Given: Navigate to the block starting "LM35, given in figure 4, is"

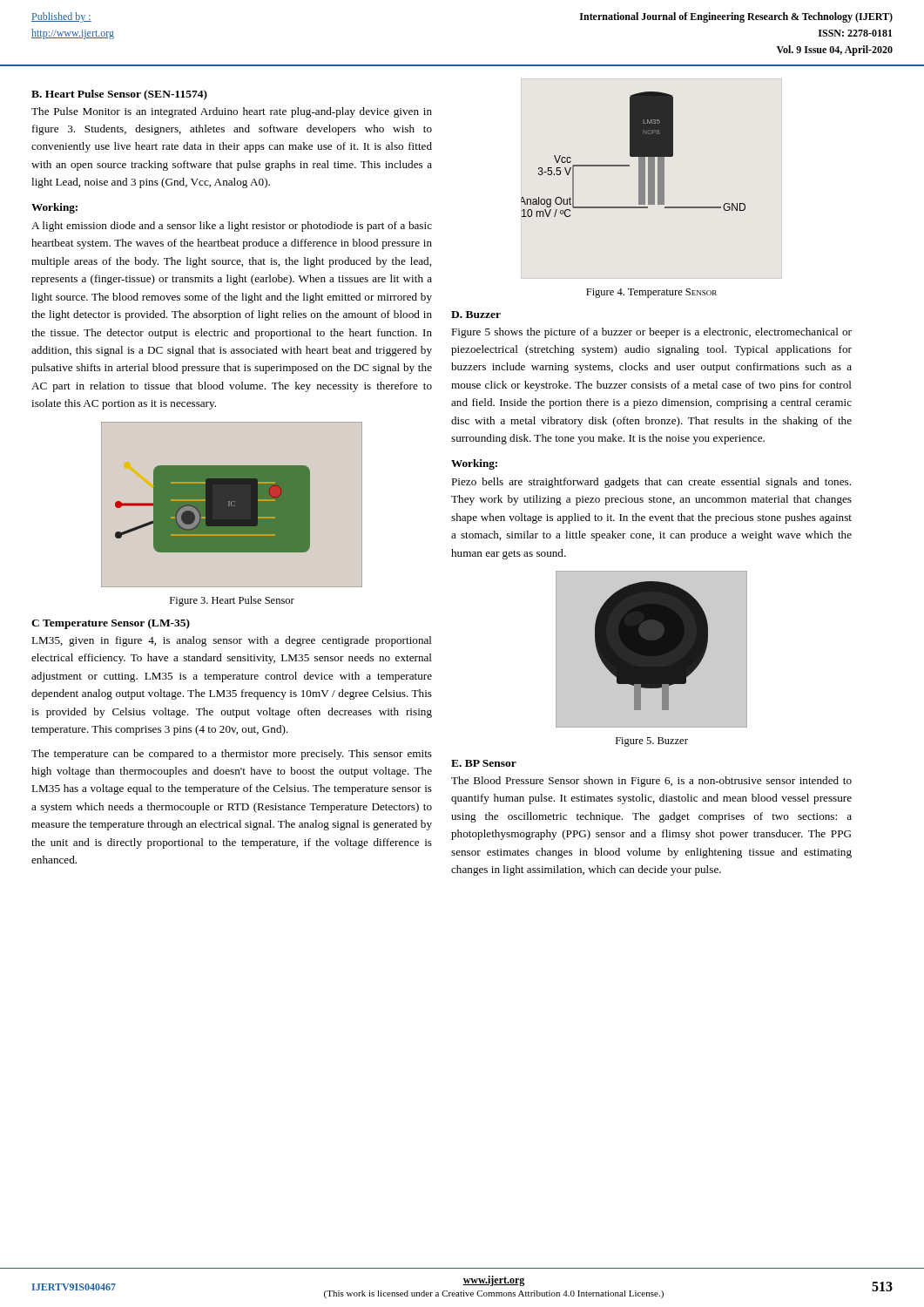Looking at the screenshot, I should (x=232, y=684).
